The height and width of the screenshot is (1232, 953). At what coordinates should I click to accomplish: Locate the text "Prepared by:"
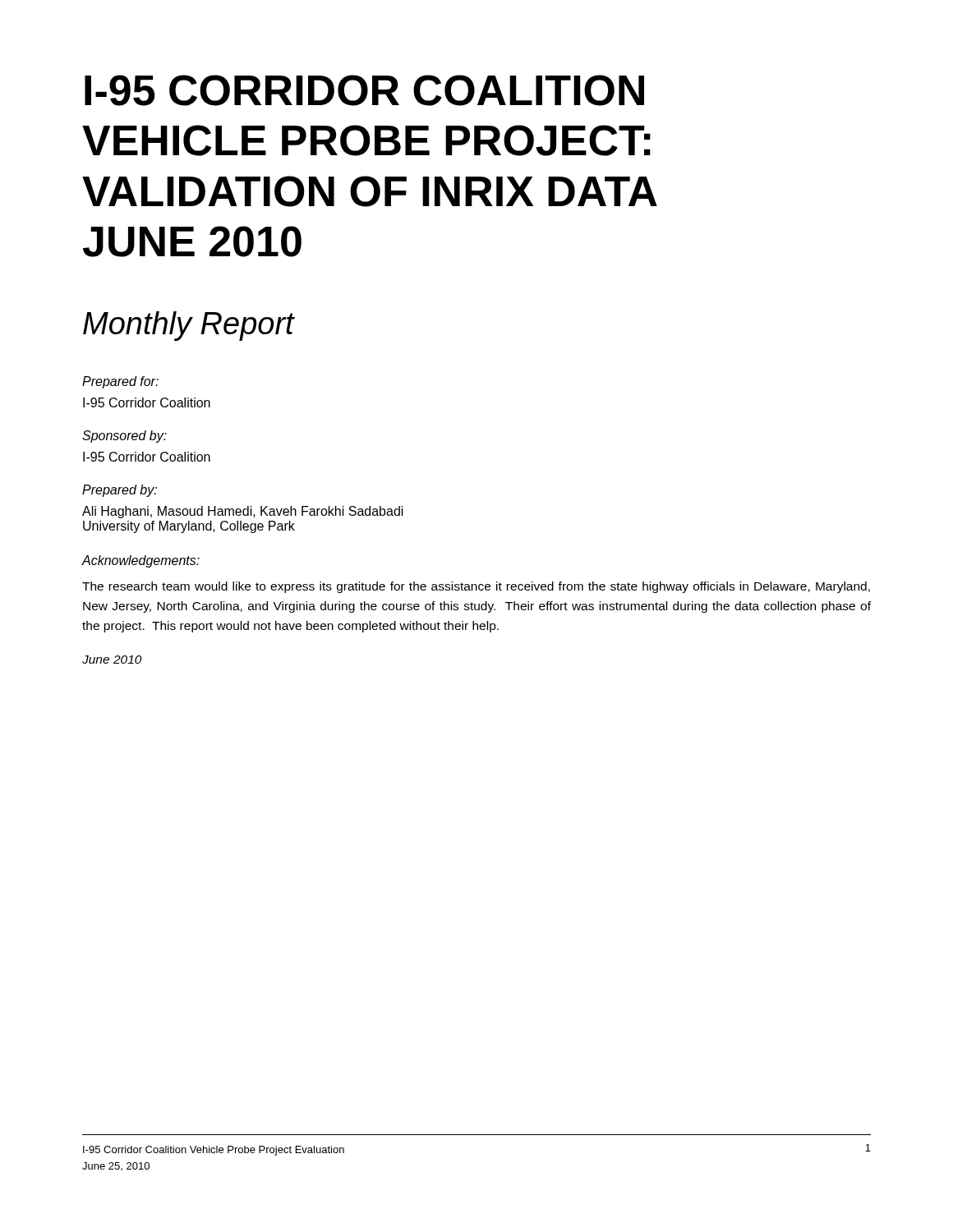(x=120, y=490)
